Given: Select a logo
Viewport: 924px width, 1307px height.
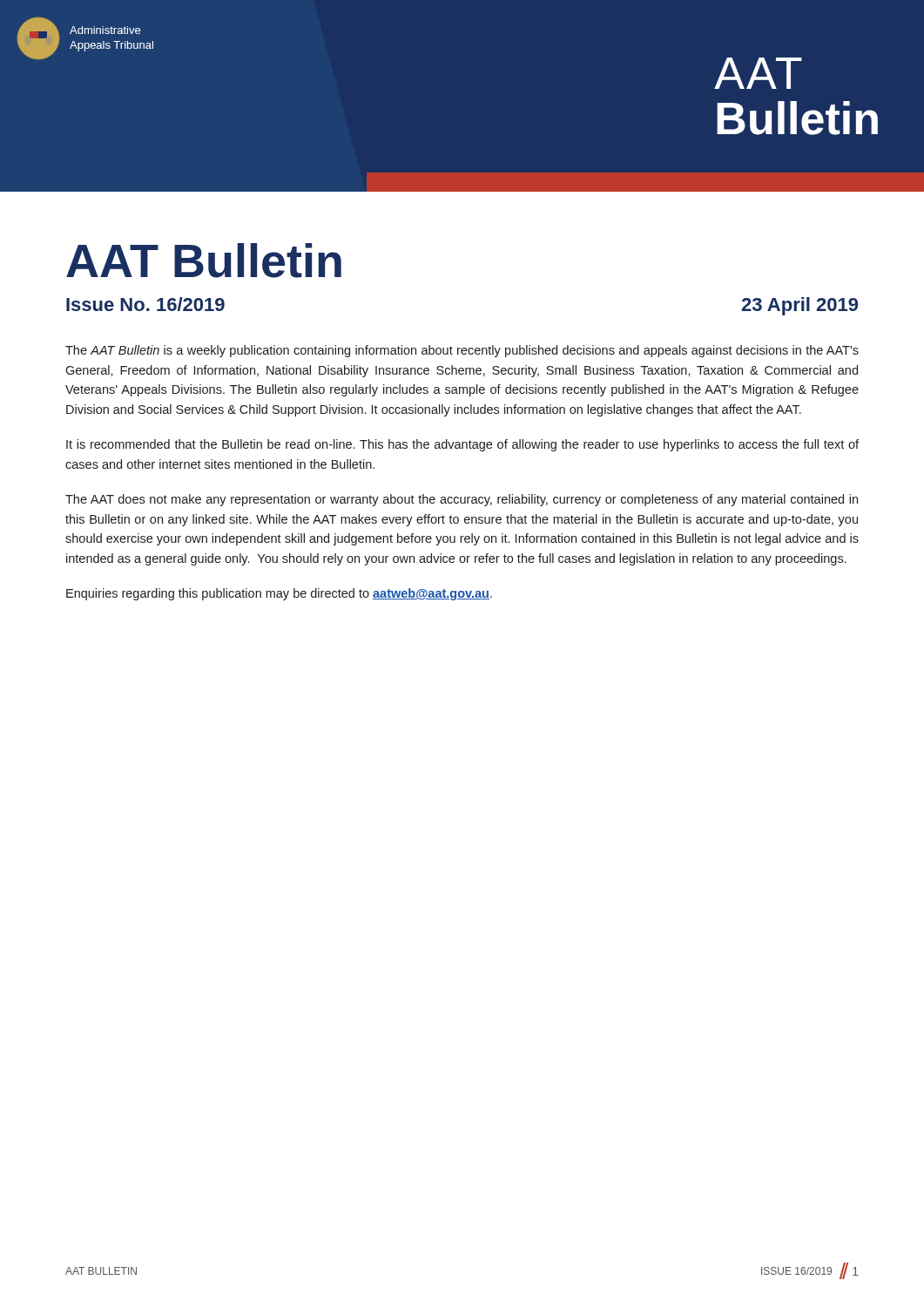Looking at the screenshot, I should click(x=462, y=96).
